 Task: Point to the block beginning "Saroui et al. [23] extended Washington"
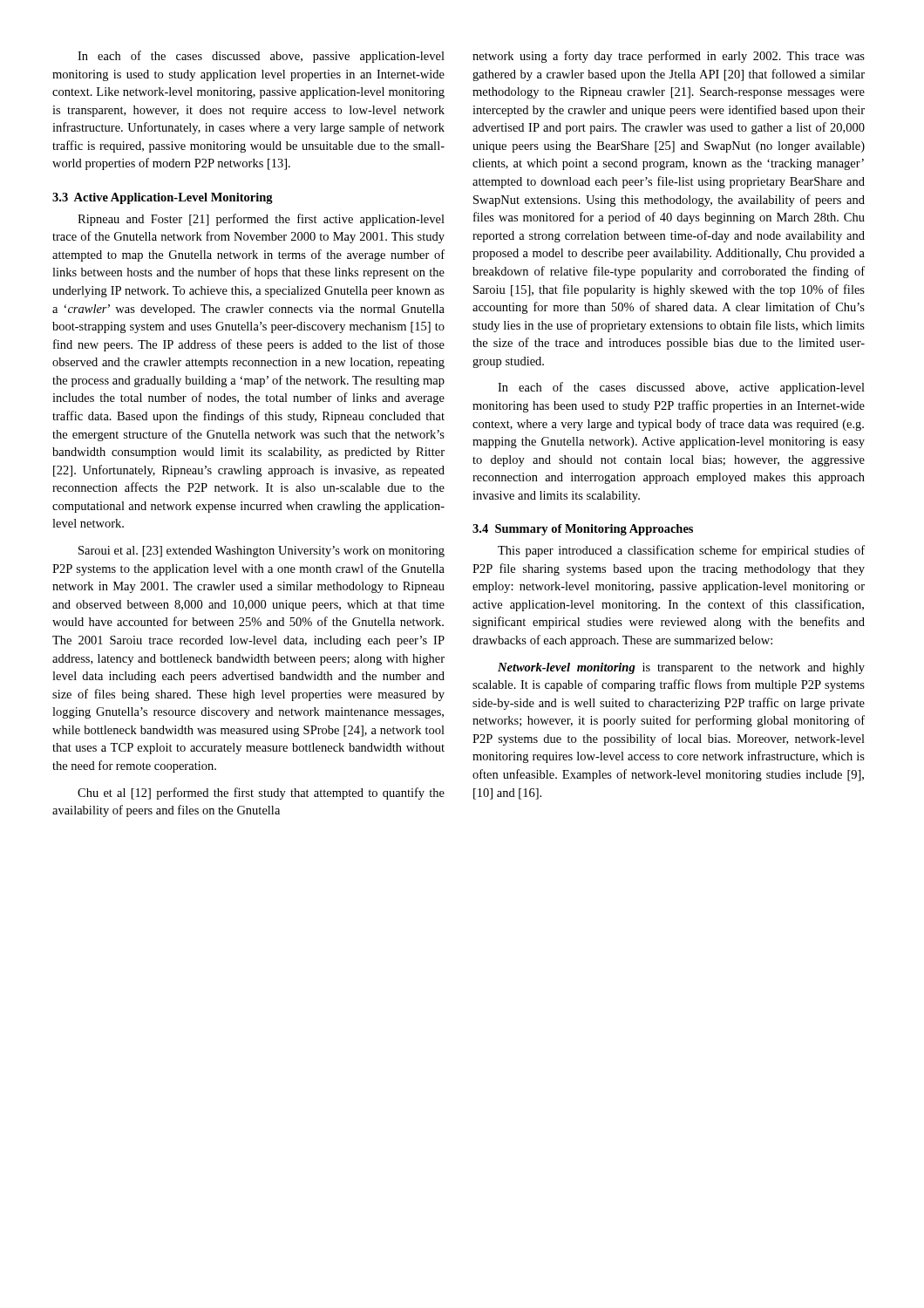248,658
